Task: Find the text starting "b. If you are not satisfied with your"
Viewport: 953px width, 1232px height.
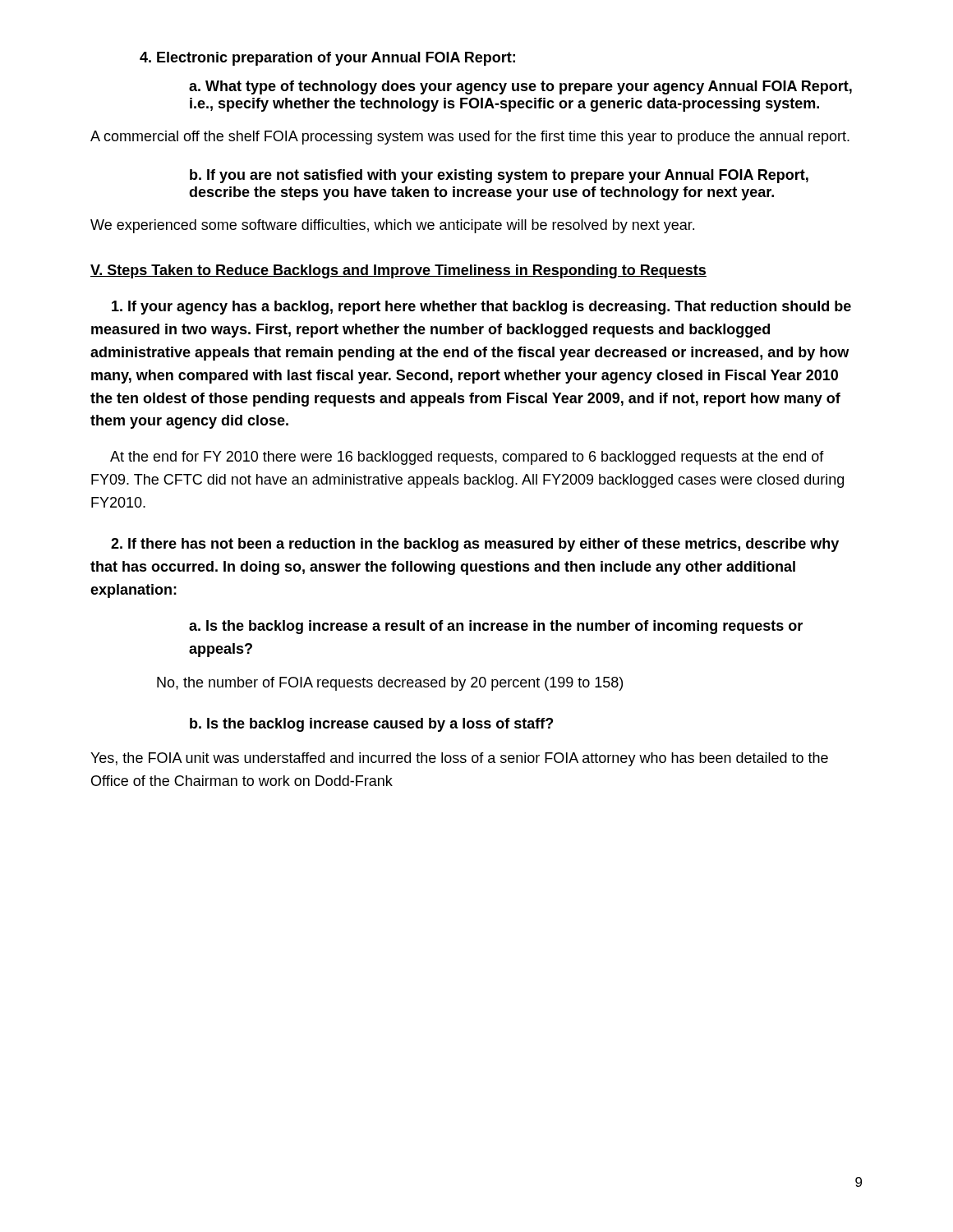Action: [x=499, y=184]
